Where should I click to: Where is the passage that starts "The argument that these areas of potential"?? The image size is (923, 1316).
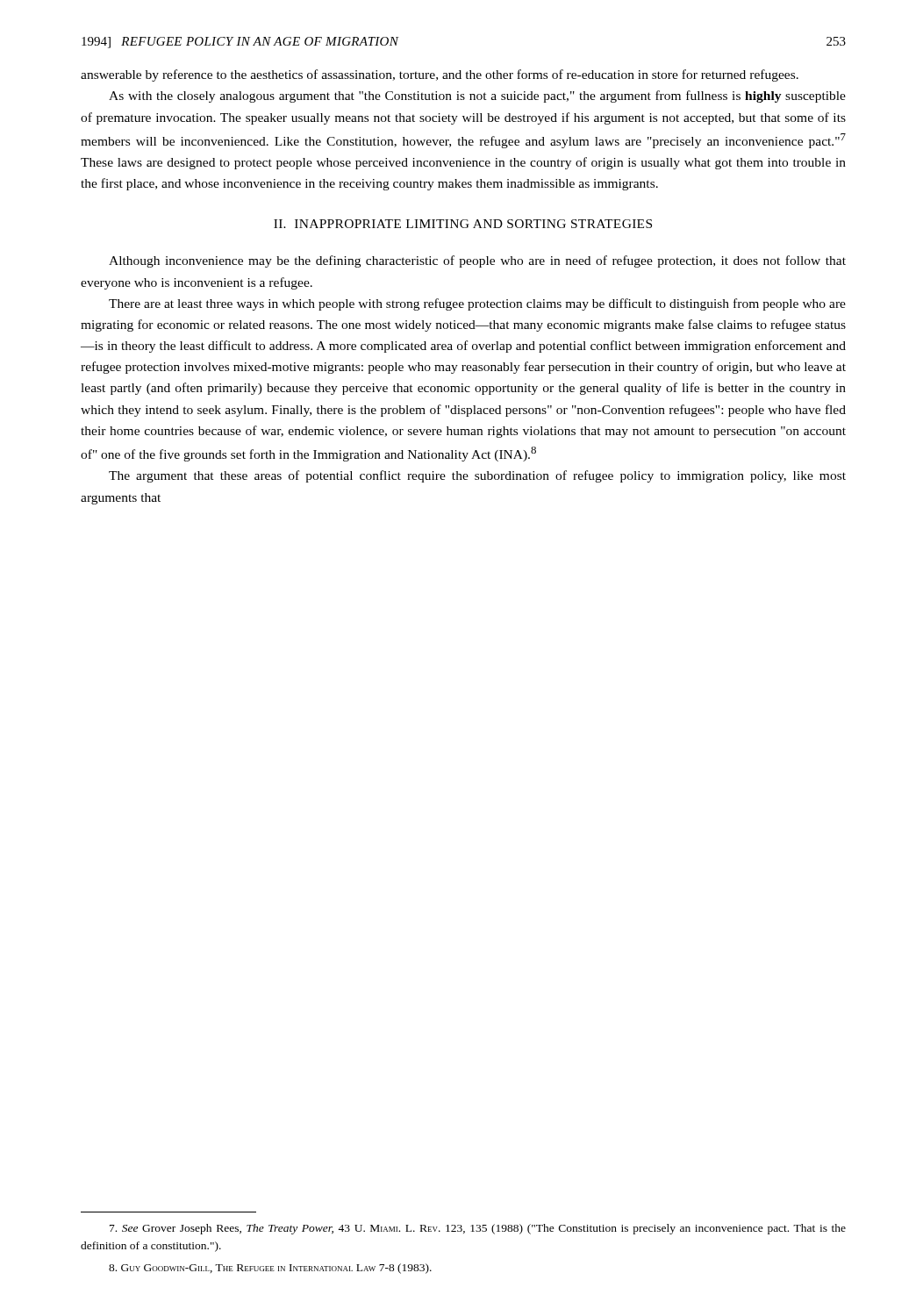coord(463,486)
